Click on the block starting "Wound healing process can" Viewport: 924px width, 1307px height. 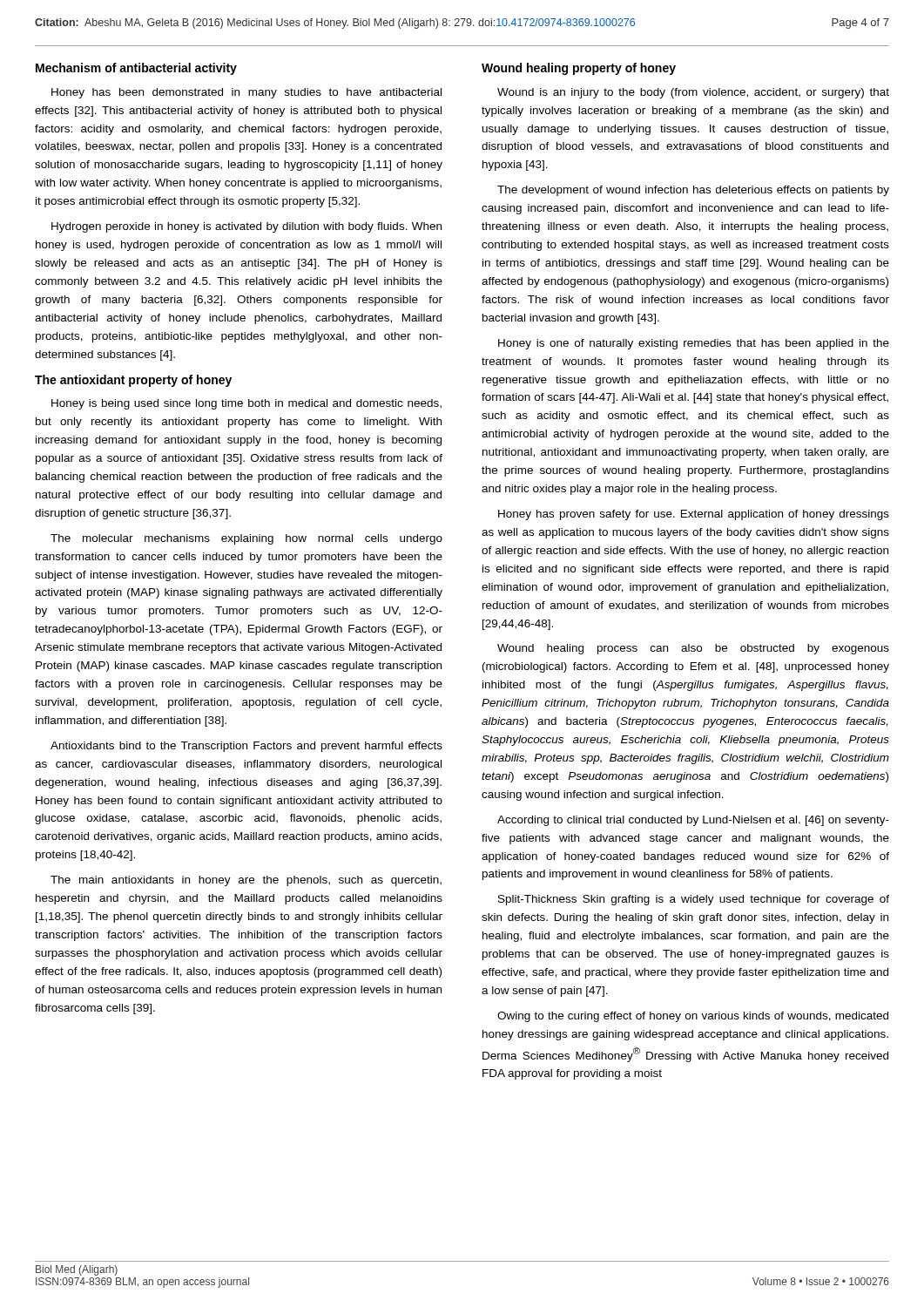click(685, 722)
